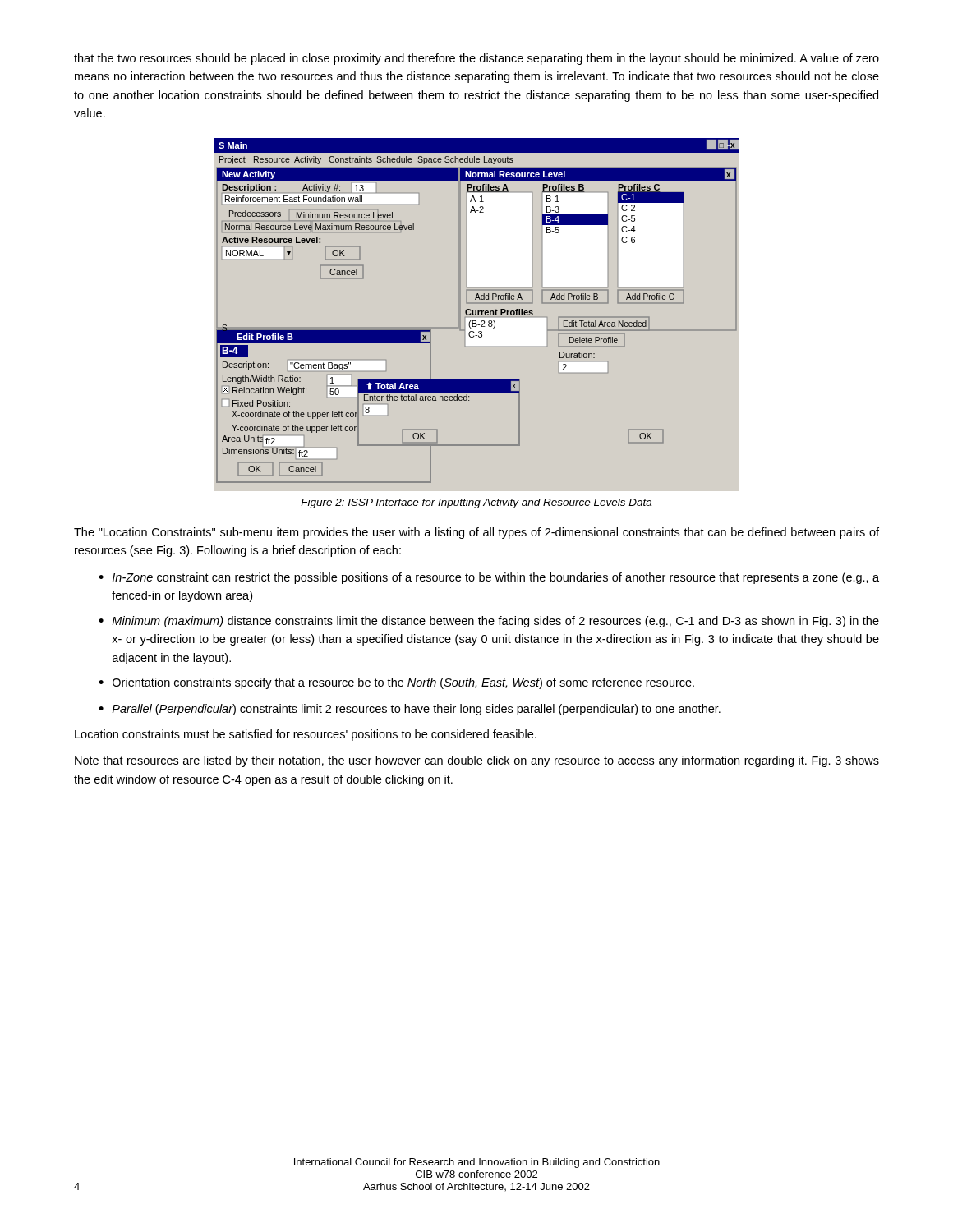Find the caption that says "Figure 2: ISSP Interface for Inputting Activity and"
The width and height of the screenshot is (953, 1232).
(476, 502)
